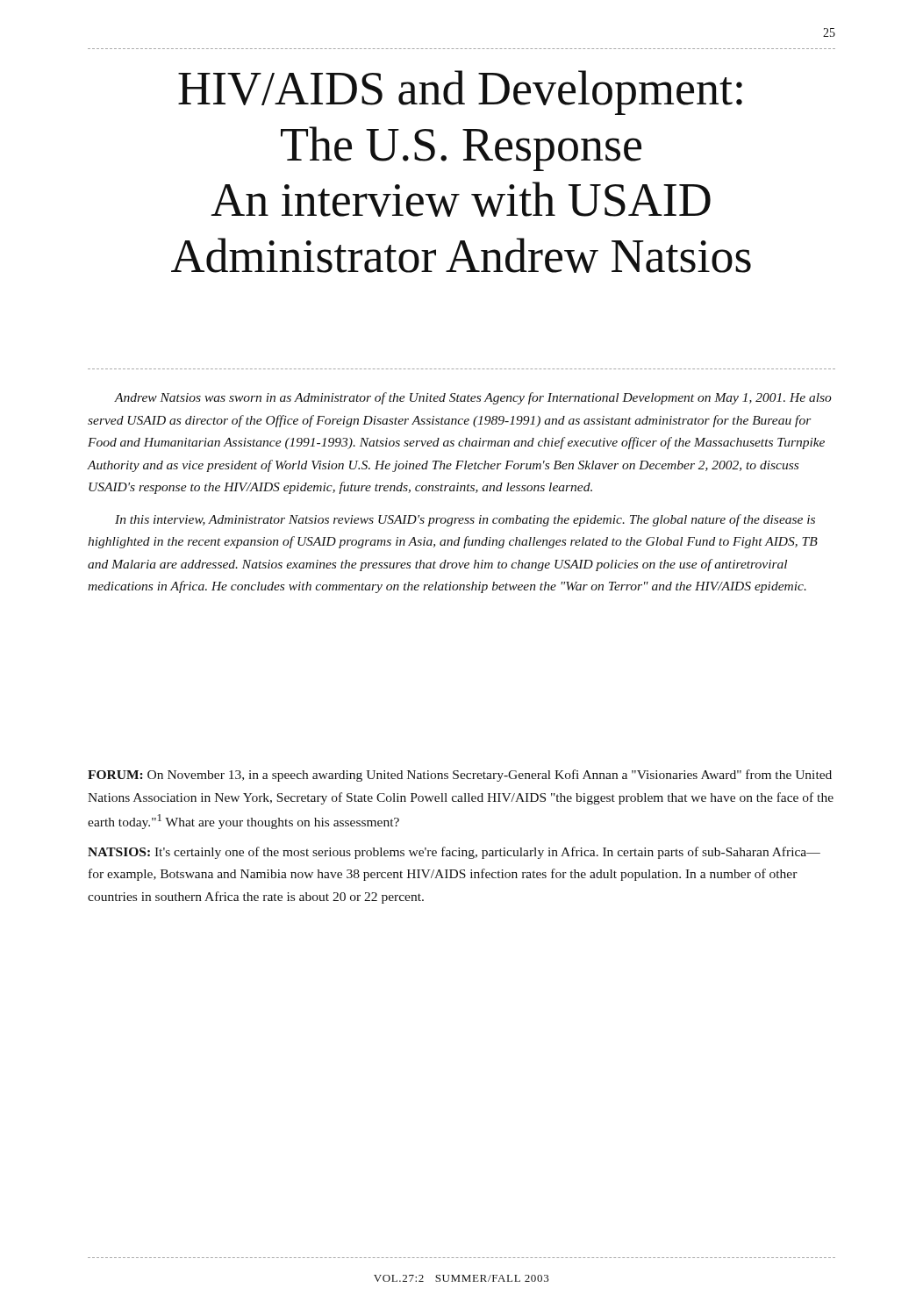Click on the text block with the text "FORUM: On November"
This screenshot has width=923, height=1316.
point(460,776)
